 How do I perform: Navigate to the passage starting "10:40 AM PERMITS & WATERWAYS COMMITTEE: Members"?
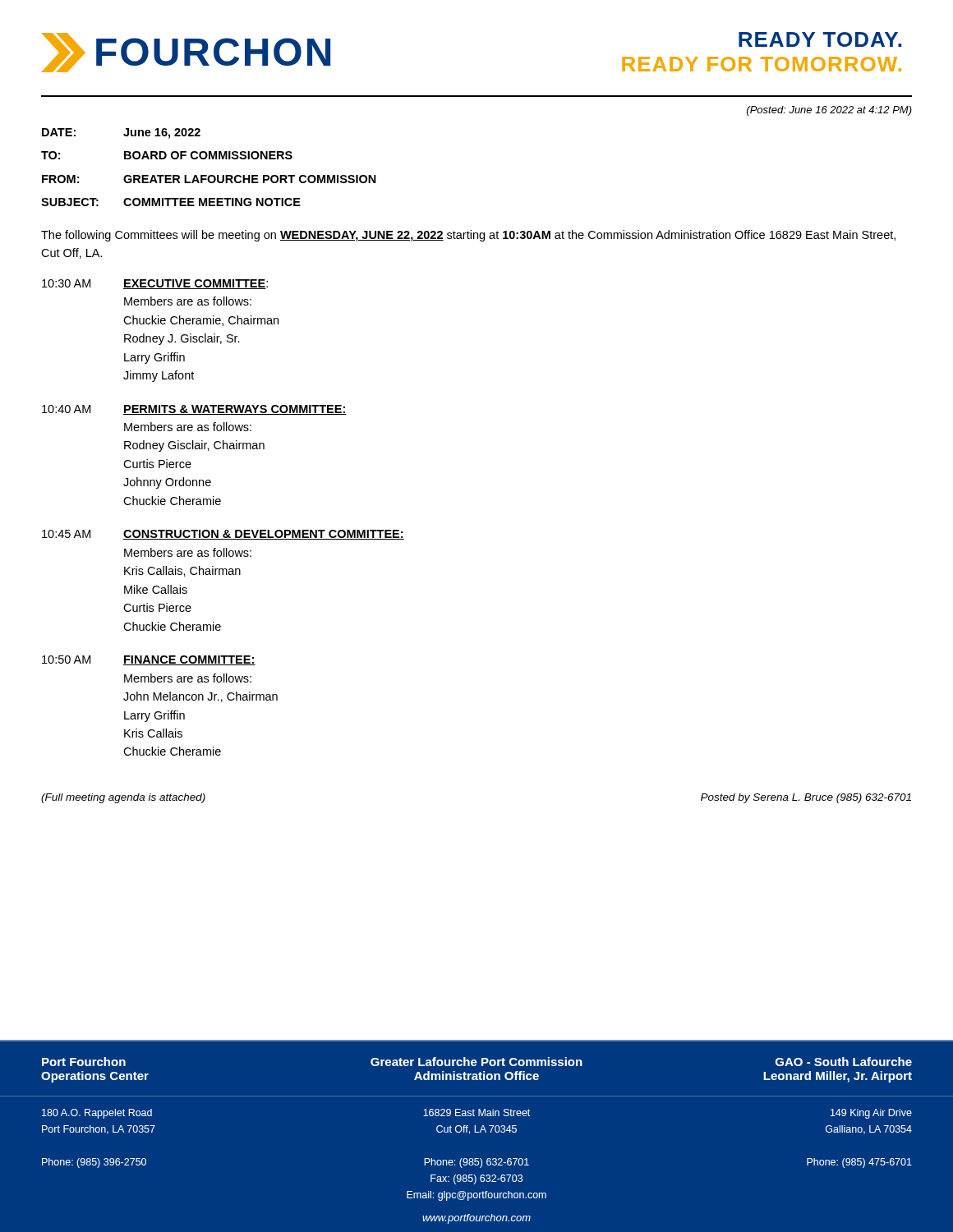[194, 410]
